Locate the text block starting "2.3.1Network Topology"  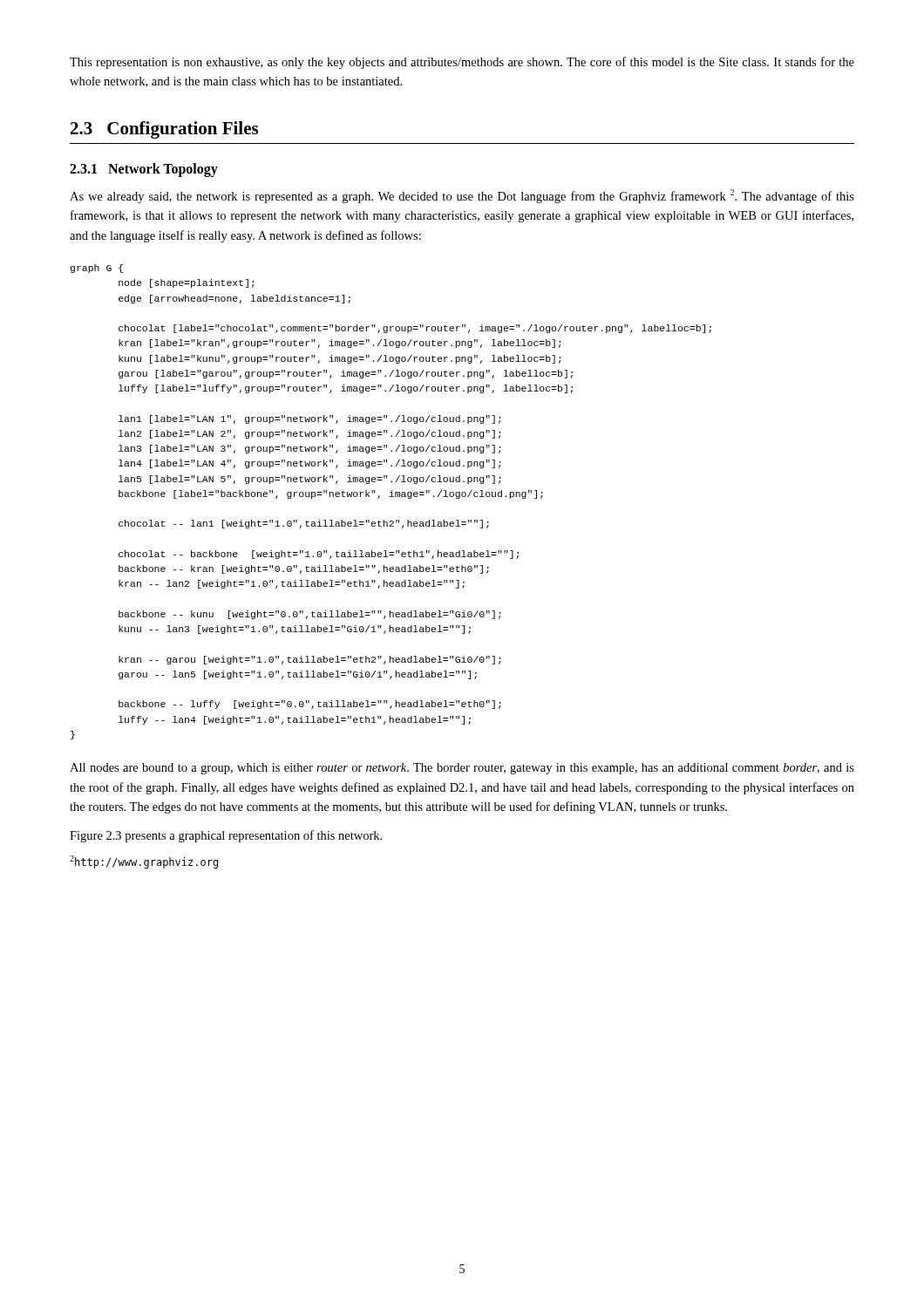tap(144, 169)
